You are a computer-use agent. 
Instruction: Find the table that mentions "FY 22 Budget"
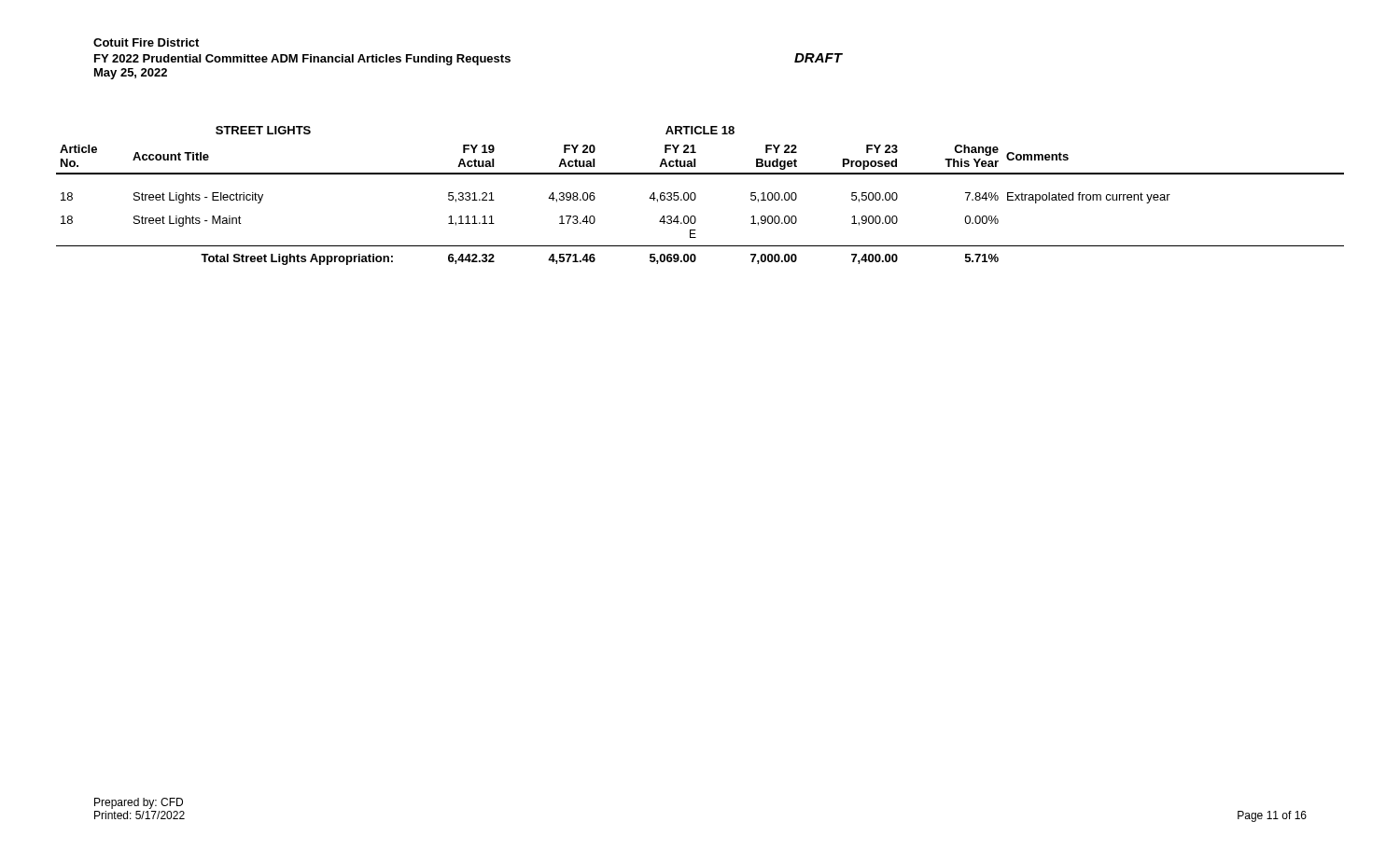[700, 195]
